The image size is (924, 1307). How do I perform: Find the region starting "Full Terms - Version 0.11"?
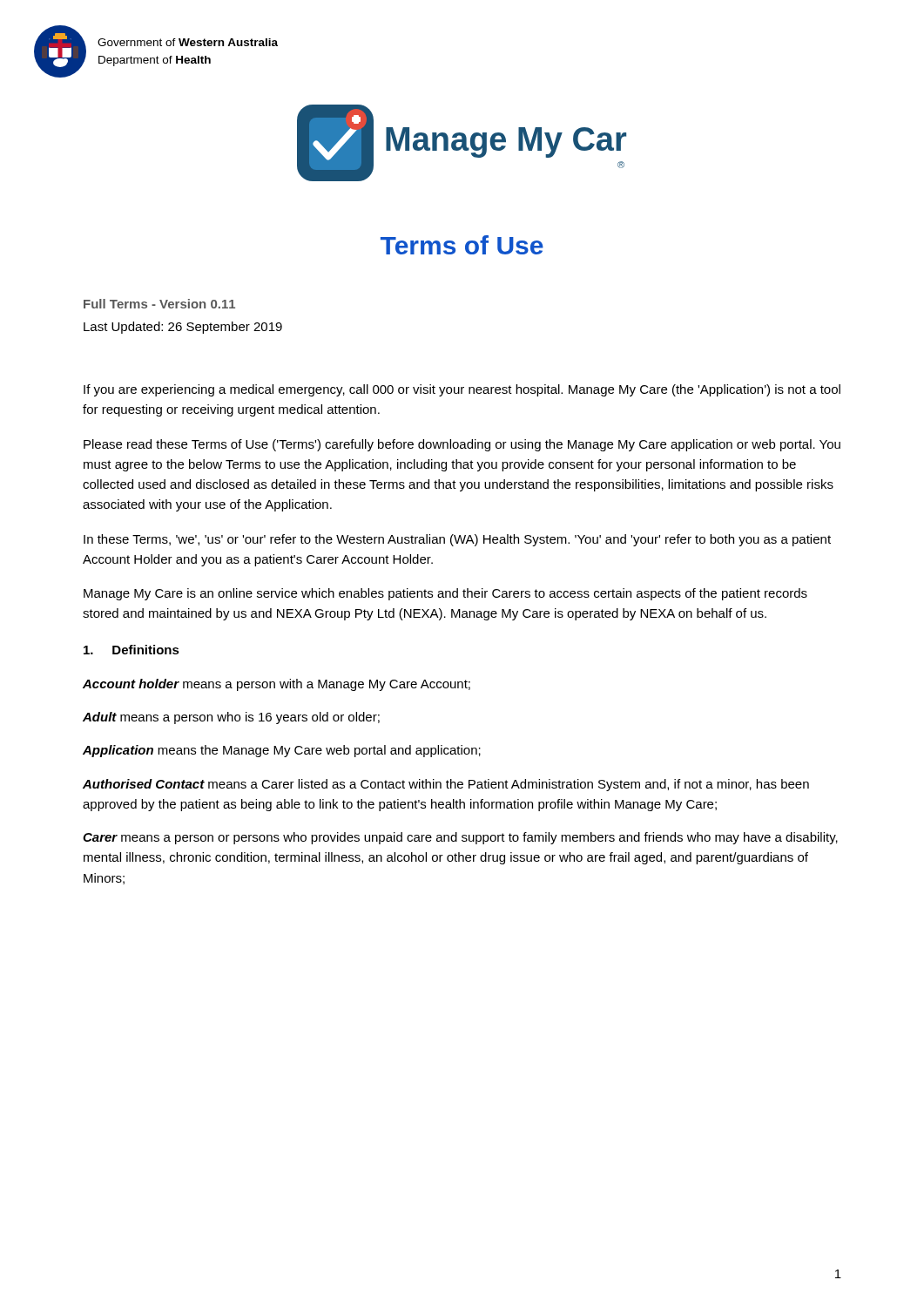pos(159,304)
